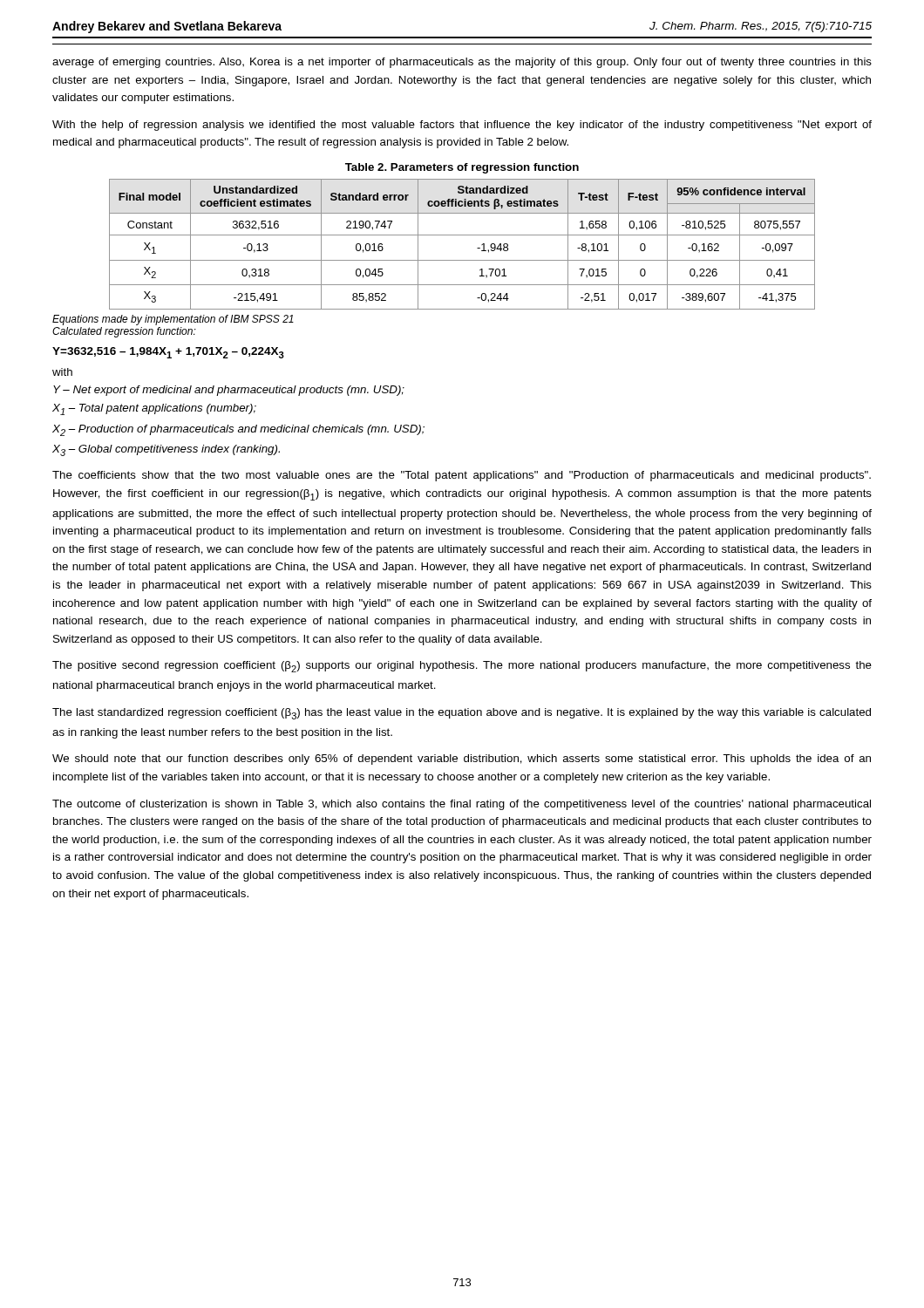Screen dimensions: 1308x924
Task: Point to the block beginning "X2 – Production of pharmaceuticals and medicinal"
Action: pyautogui.click(x=239, y=429)
